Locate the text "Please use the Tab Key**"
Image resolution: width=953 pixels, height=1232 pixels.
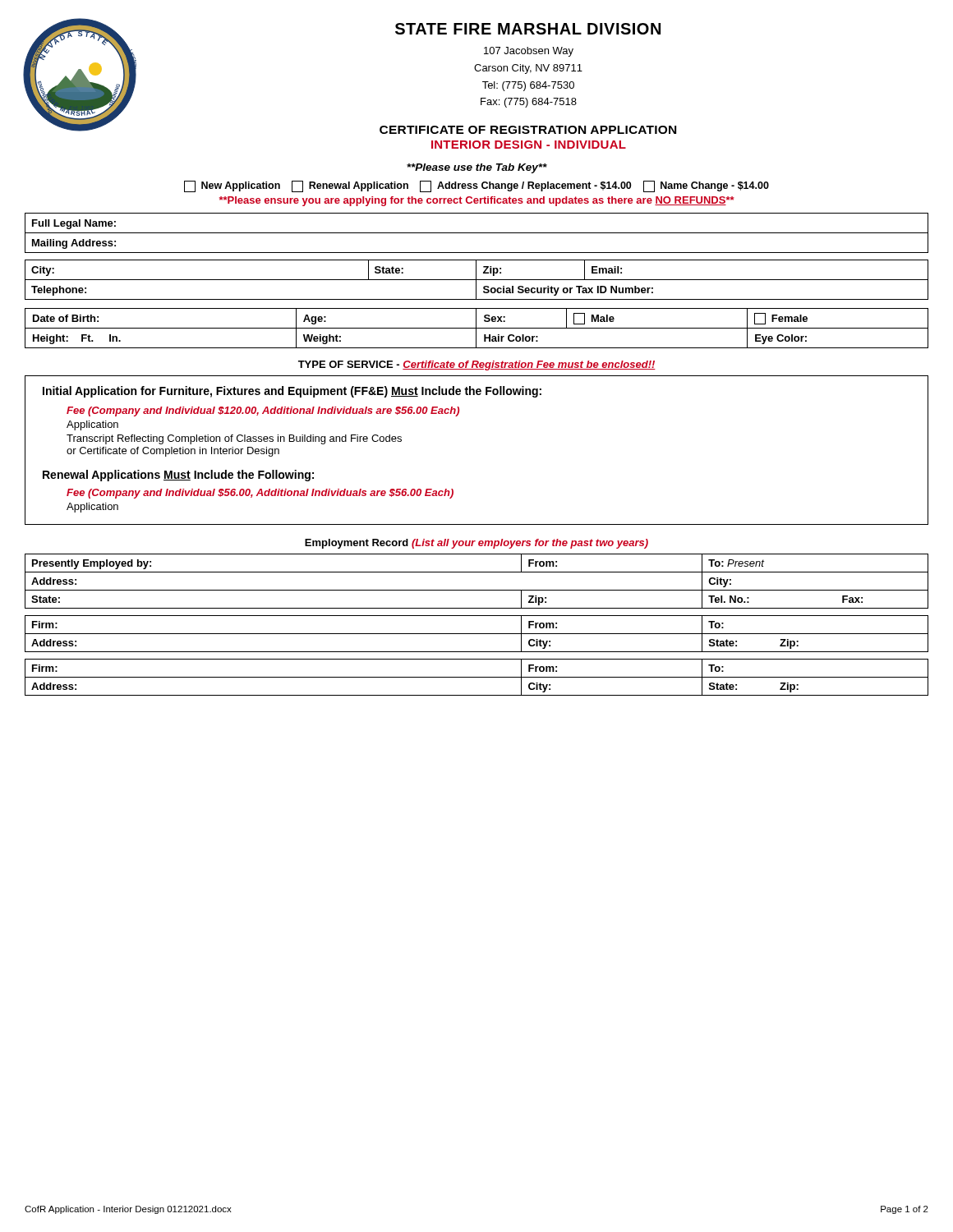pos(476,167)
